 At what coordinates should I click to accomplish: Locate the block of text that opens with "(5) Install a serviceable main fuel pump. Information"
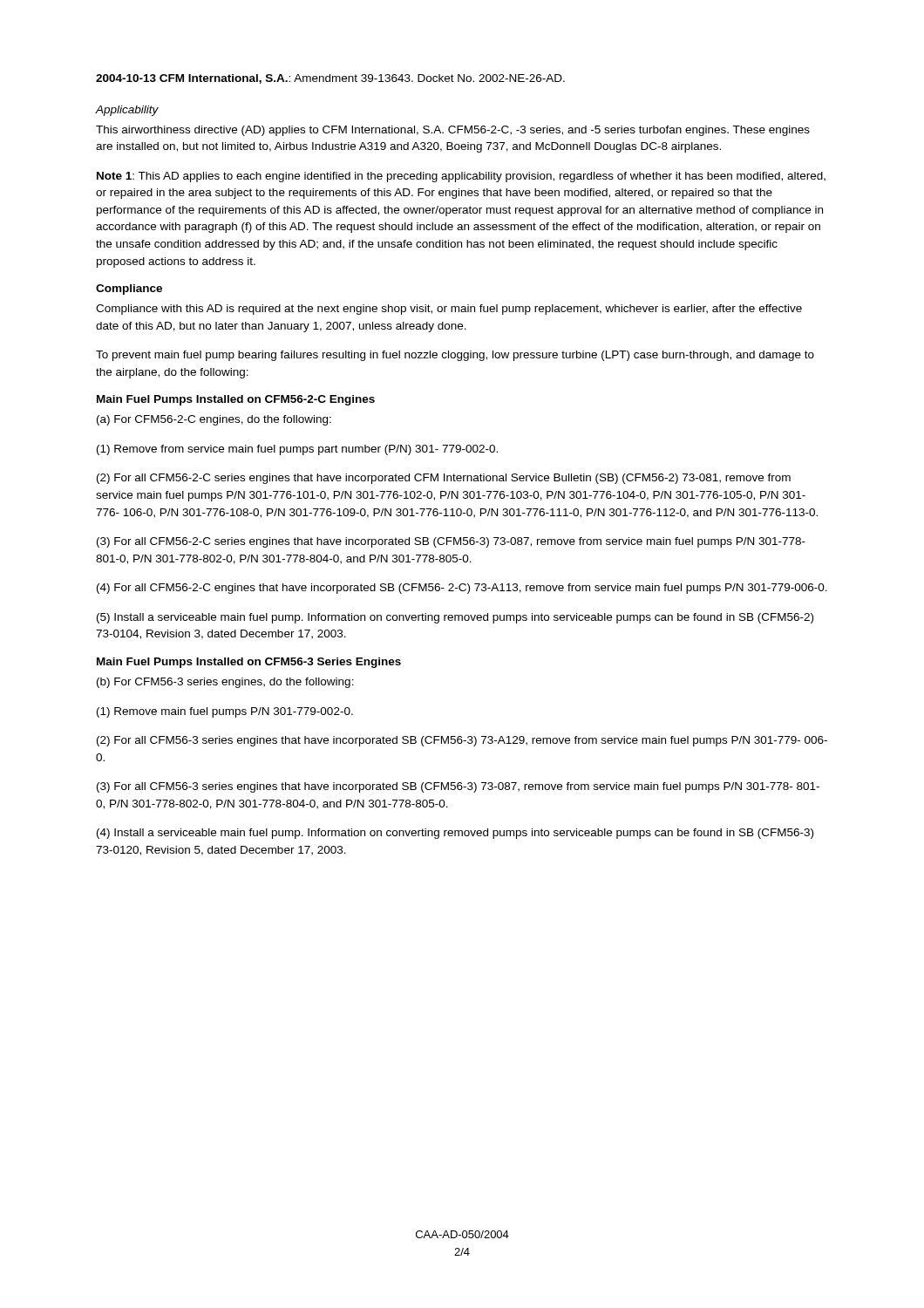[x=462, y=626]
